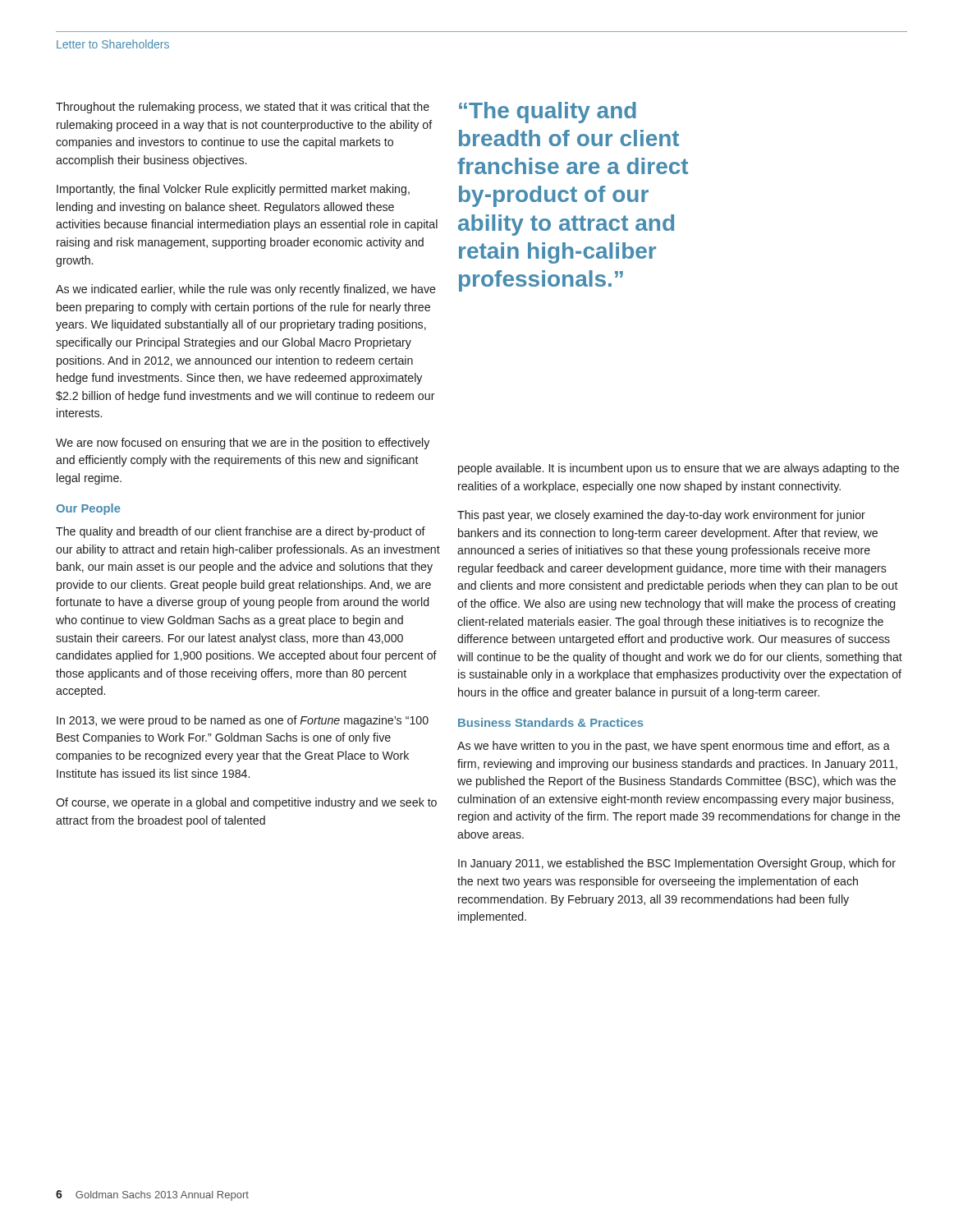Locate the block of text that opens with "The quality and breadth of"
This screenshot has height=1232, width=963.
[248, 612]
